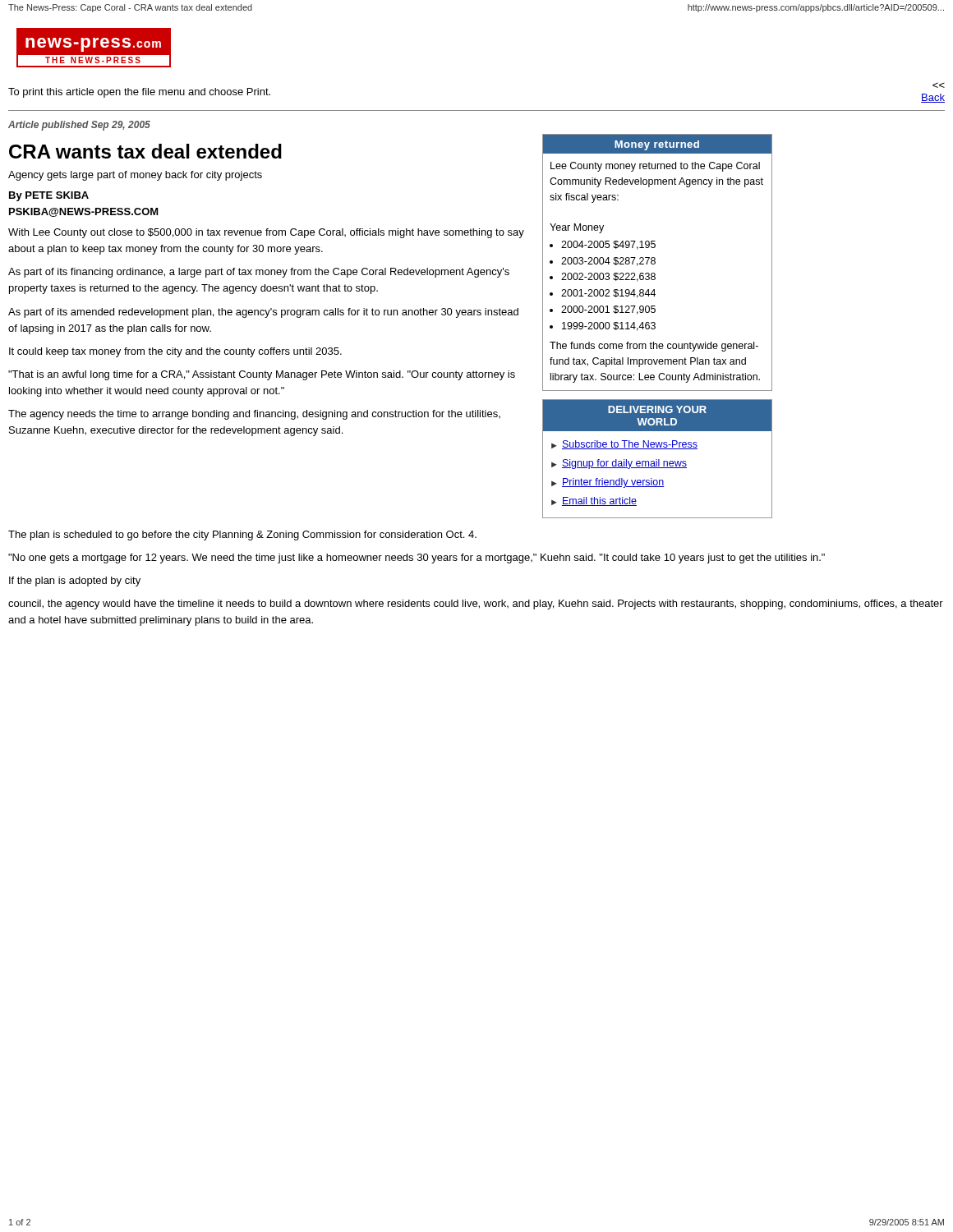Viewport: 953px width, 1232px height.
Task: Click on the text starting ""That is an awful long time for"
Action: coord(262,382)
